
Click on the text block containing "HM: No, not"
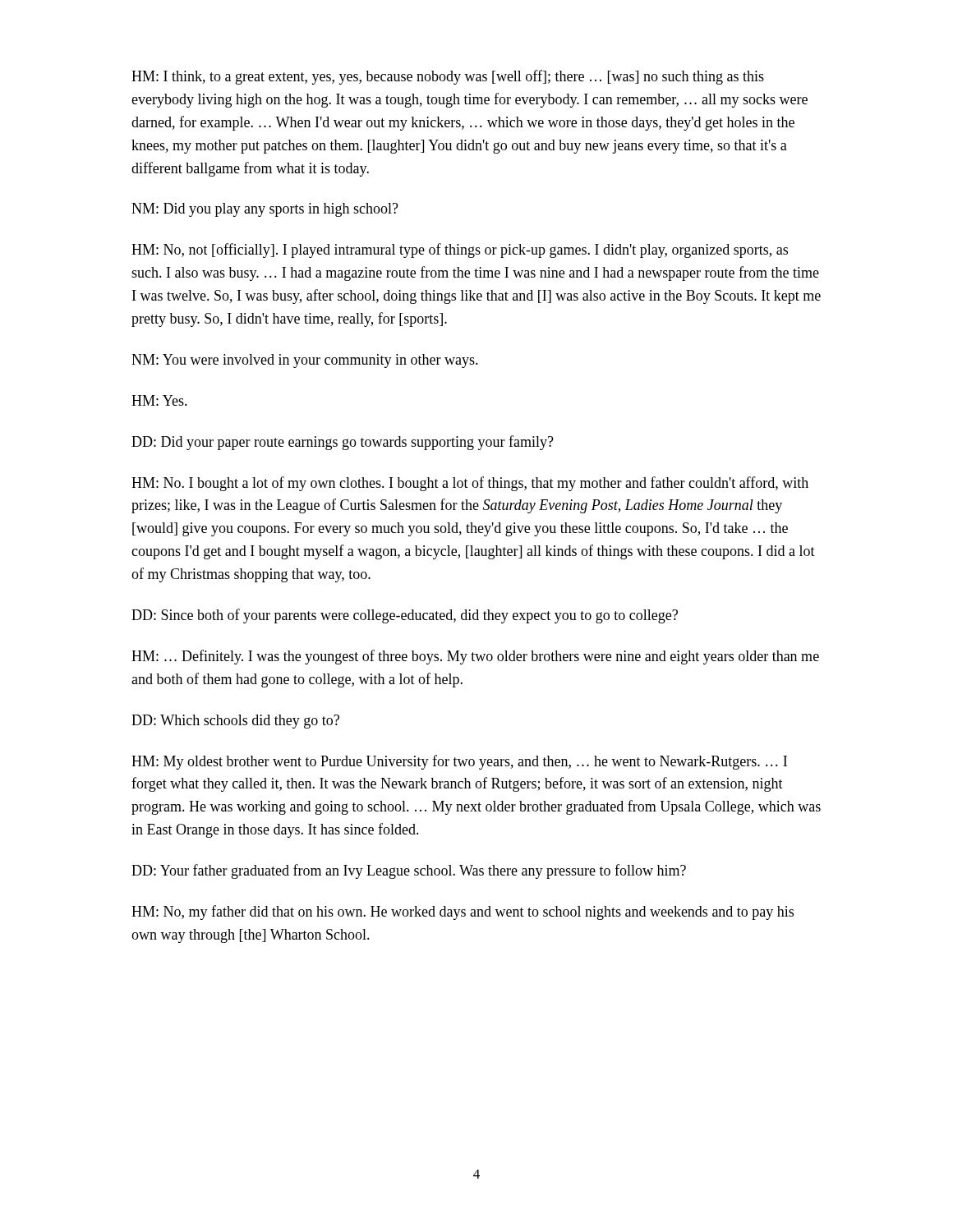point(476,284)
